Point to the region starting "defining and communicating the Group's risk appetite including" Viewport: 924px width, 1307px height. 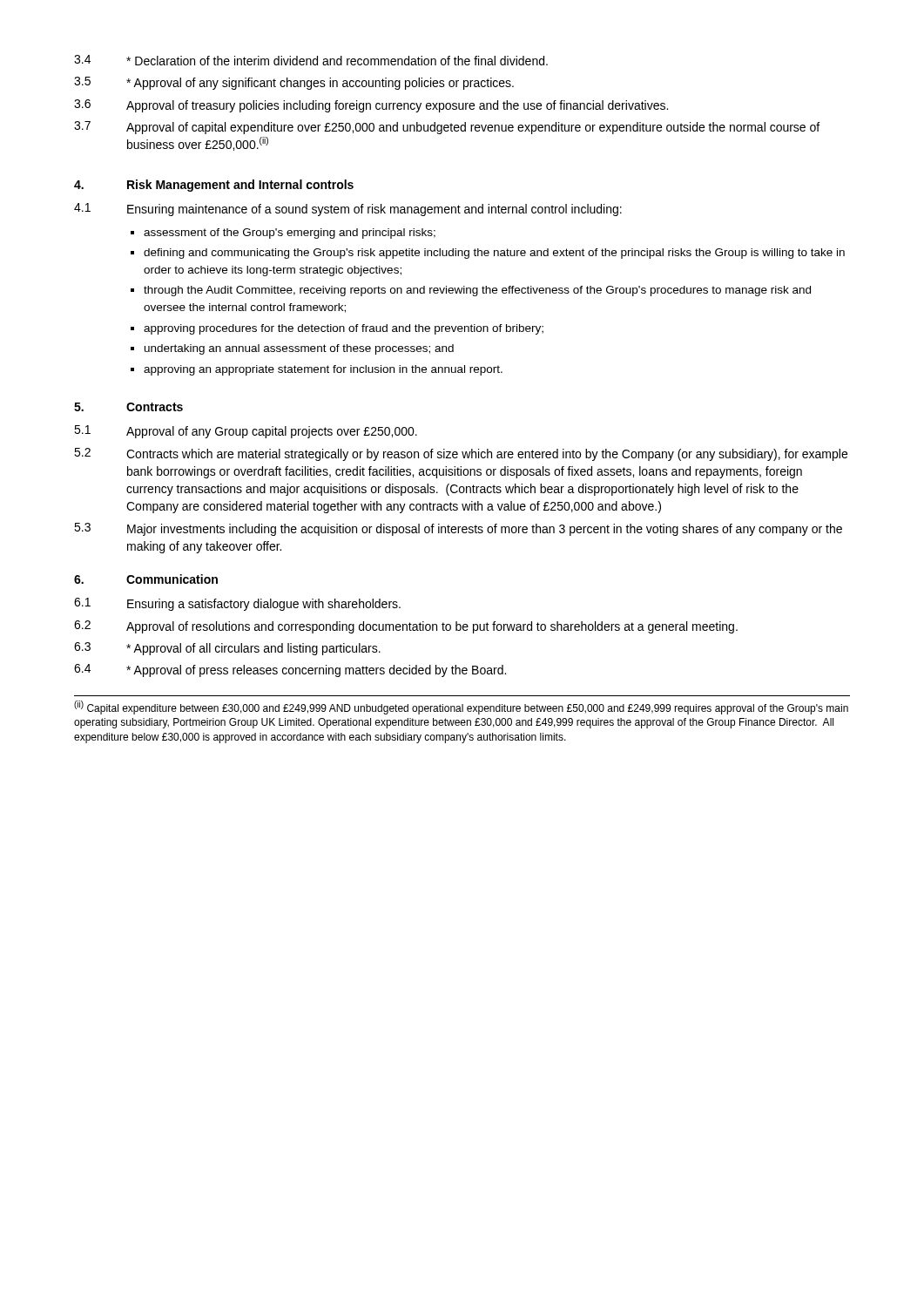[x=494, y=261]
